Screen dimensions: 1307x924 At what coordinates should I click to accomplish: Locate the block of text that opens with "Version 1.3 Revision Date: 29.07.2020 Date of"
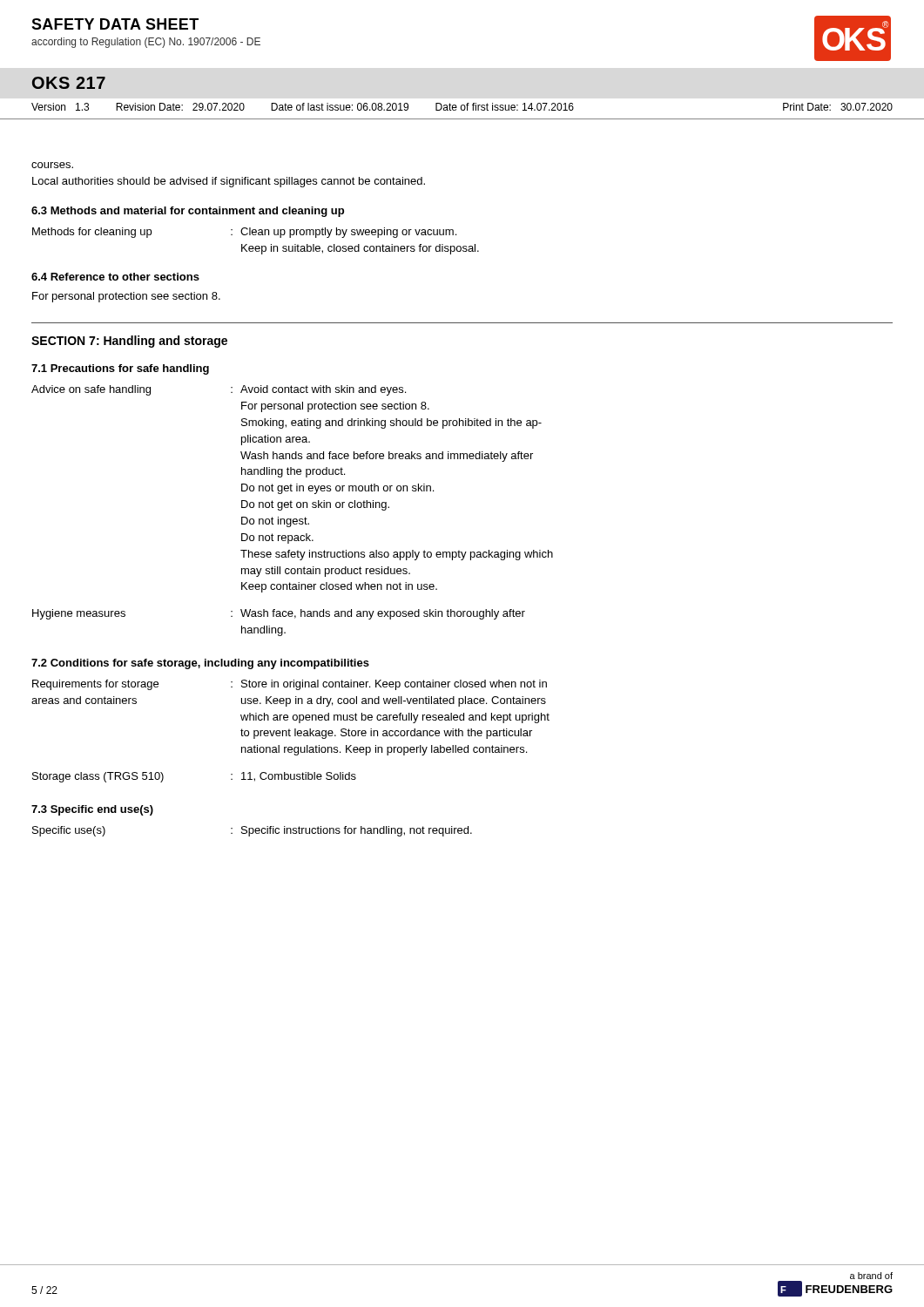[x=462, y=107]
